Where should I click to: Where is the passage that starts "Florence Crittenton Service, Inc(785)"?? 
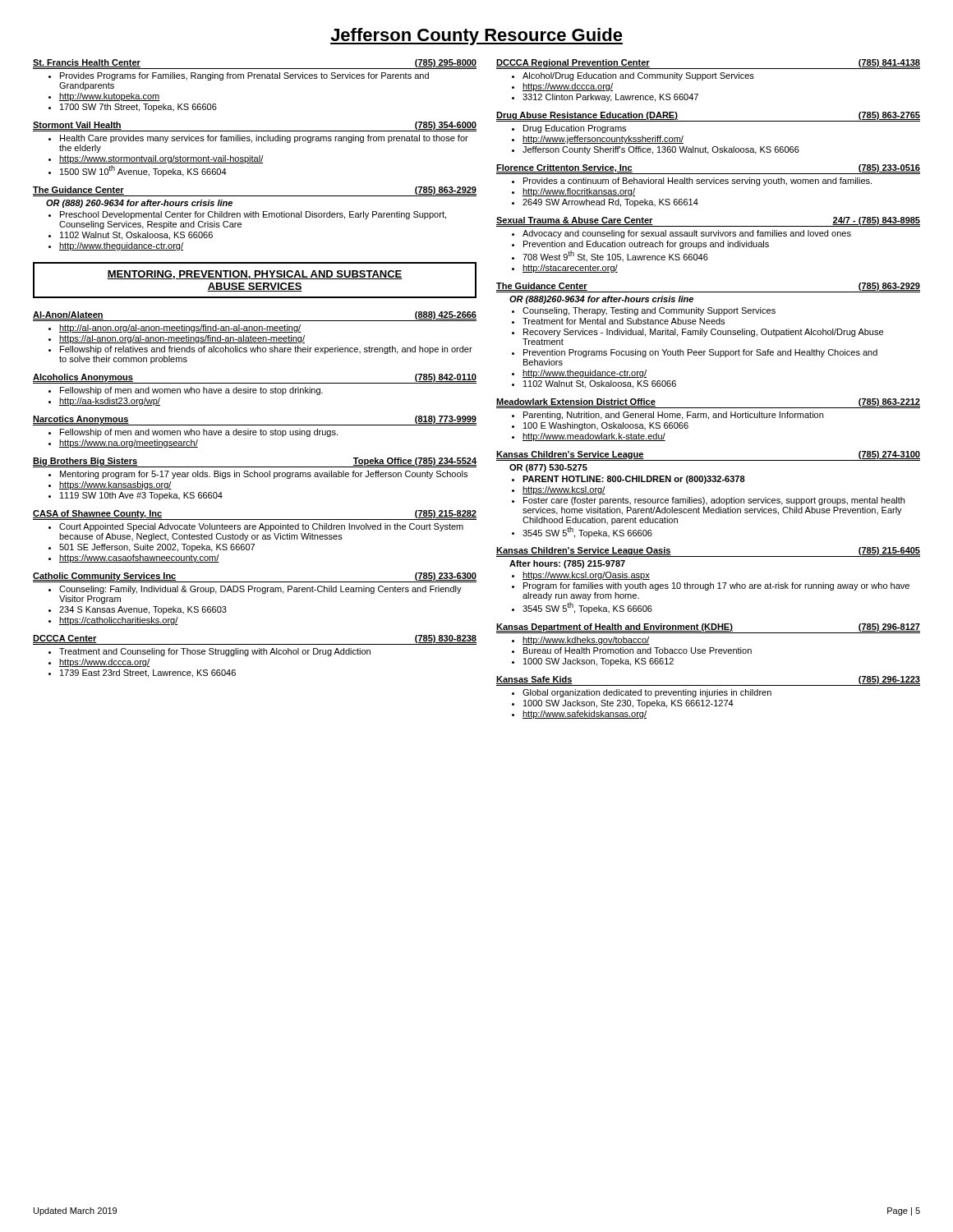(708, 185)
